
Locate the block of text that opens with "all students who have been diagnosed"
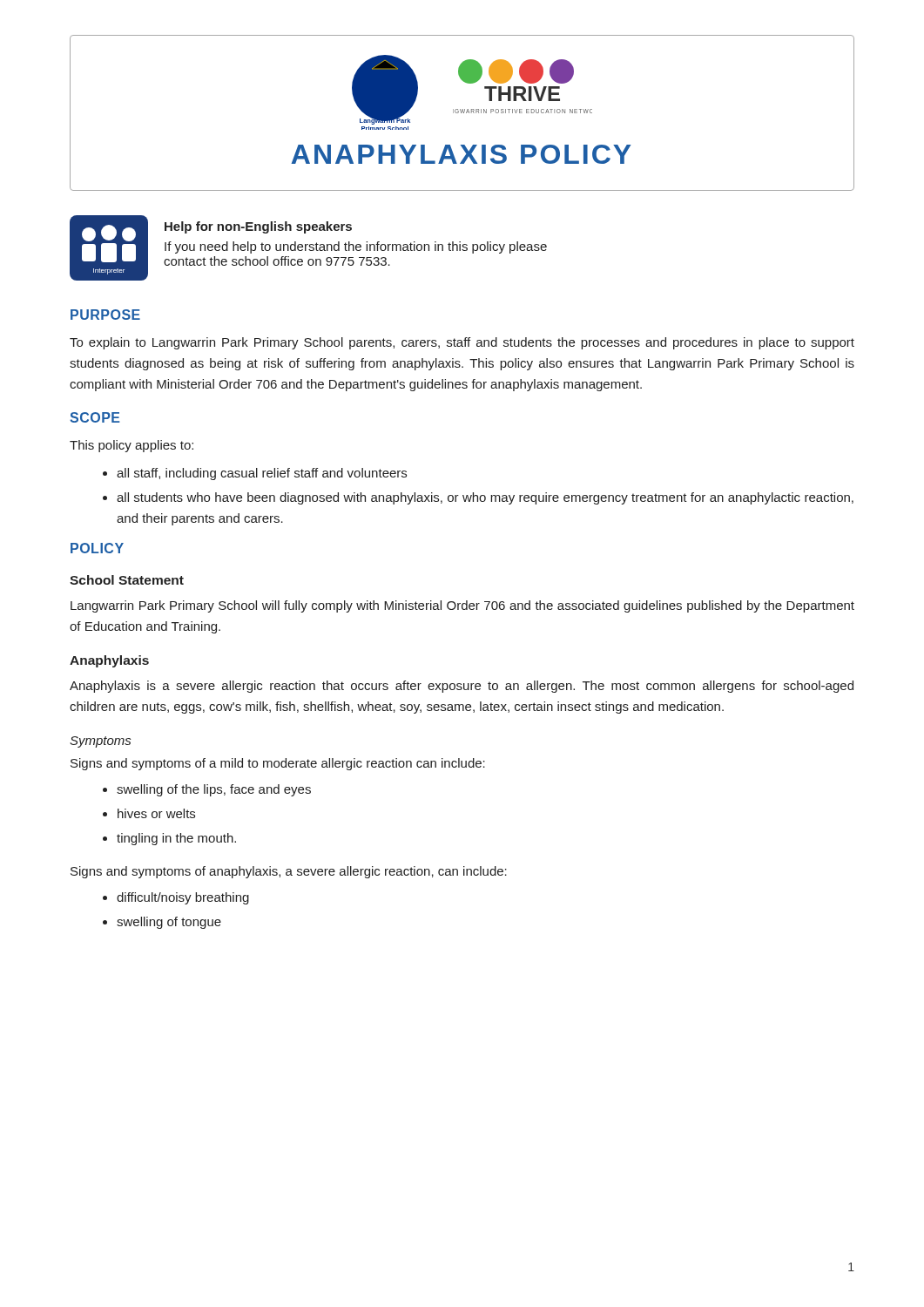[462, 508]
